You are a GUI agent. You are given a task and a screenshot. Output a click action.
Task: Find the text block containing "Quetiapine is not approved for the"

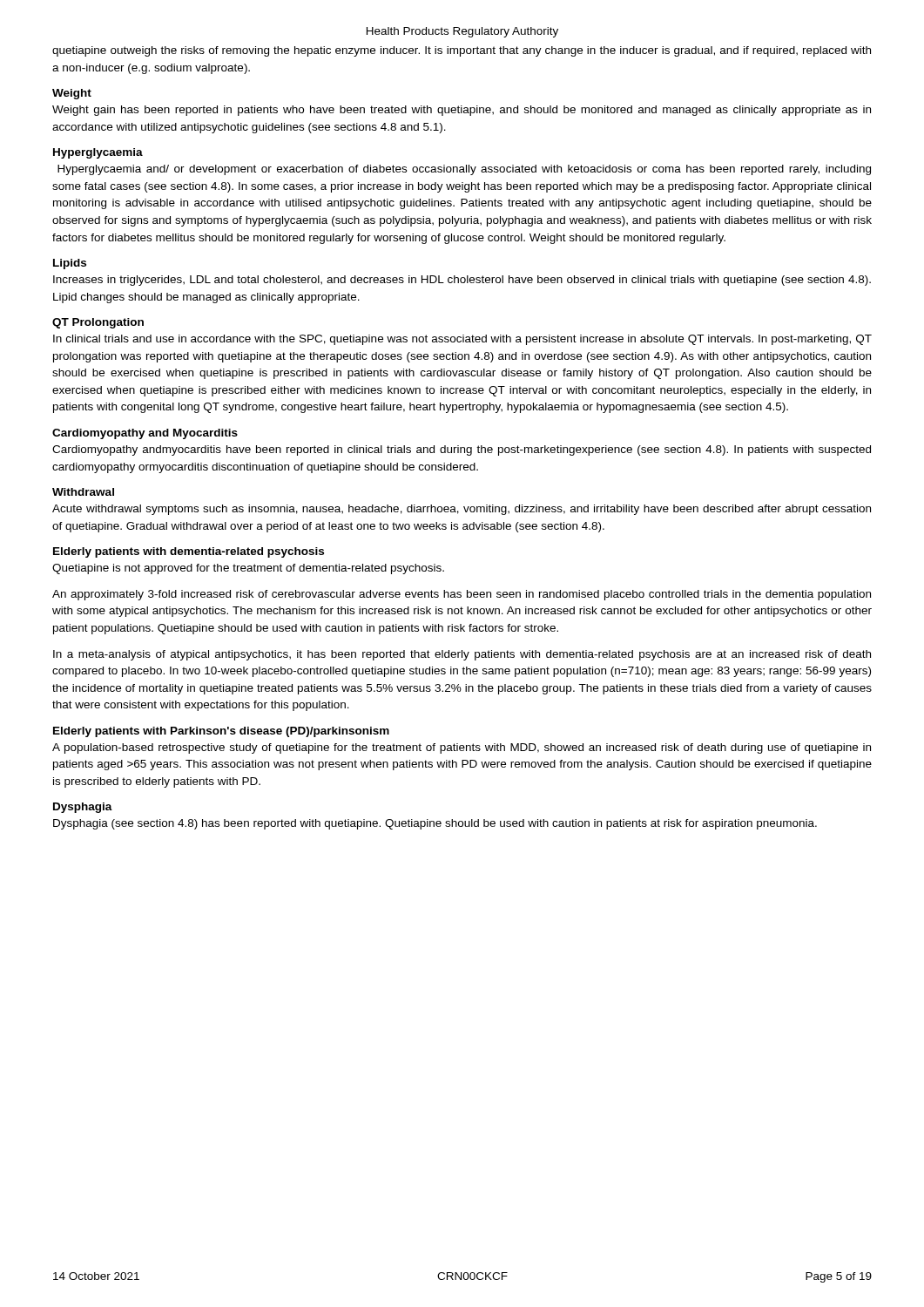coord(249,568)
